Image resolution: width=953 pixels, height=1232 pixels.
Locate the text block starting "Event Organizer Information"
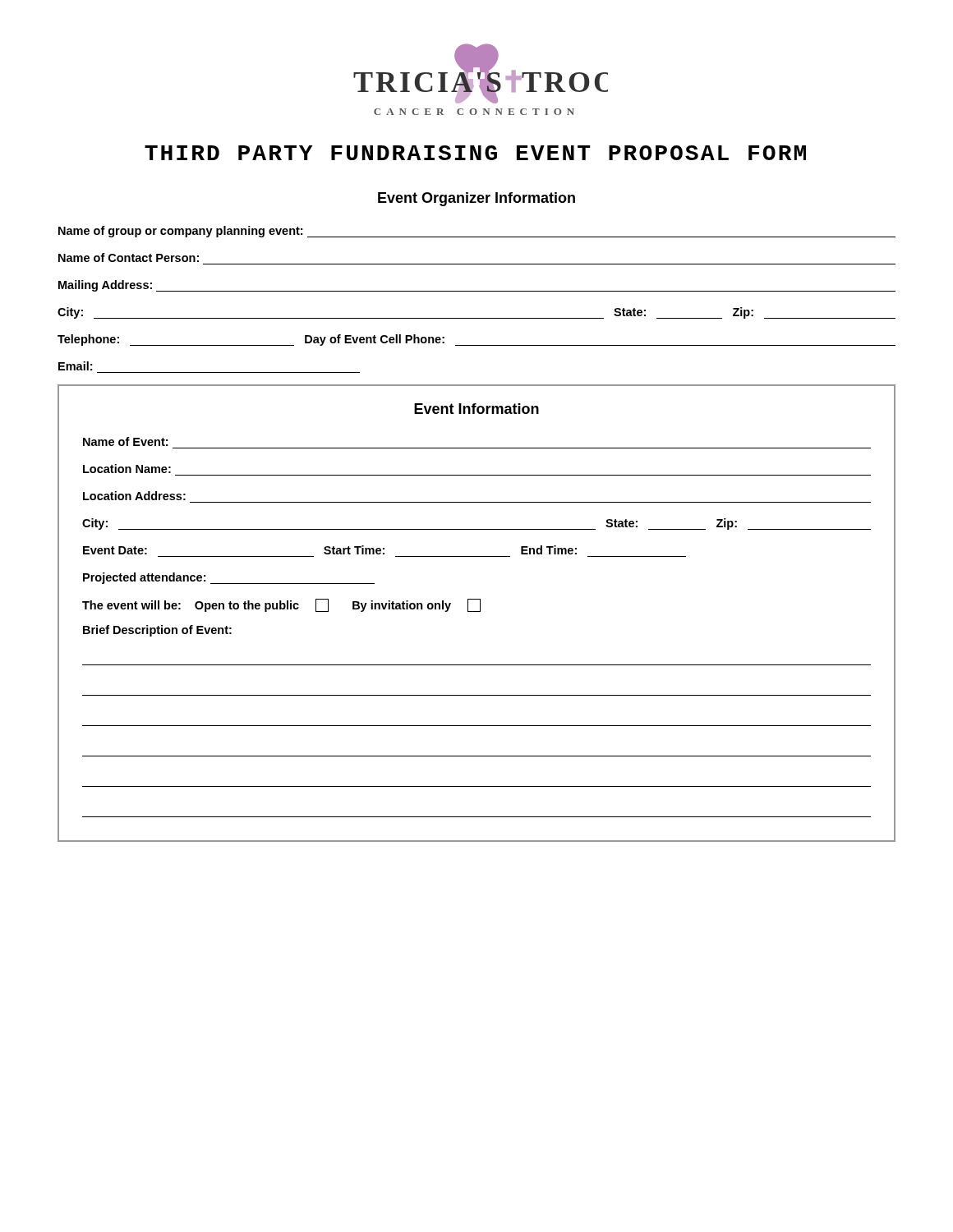coord(476,198)
